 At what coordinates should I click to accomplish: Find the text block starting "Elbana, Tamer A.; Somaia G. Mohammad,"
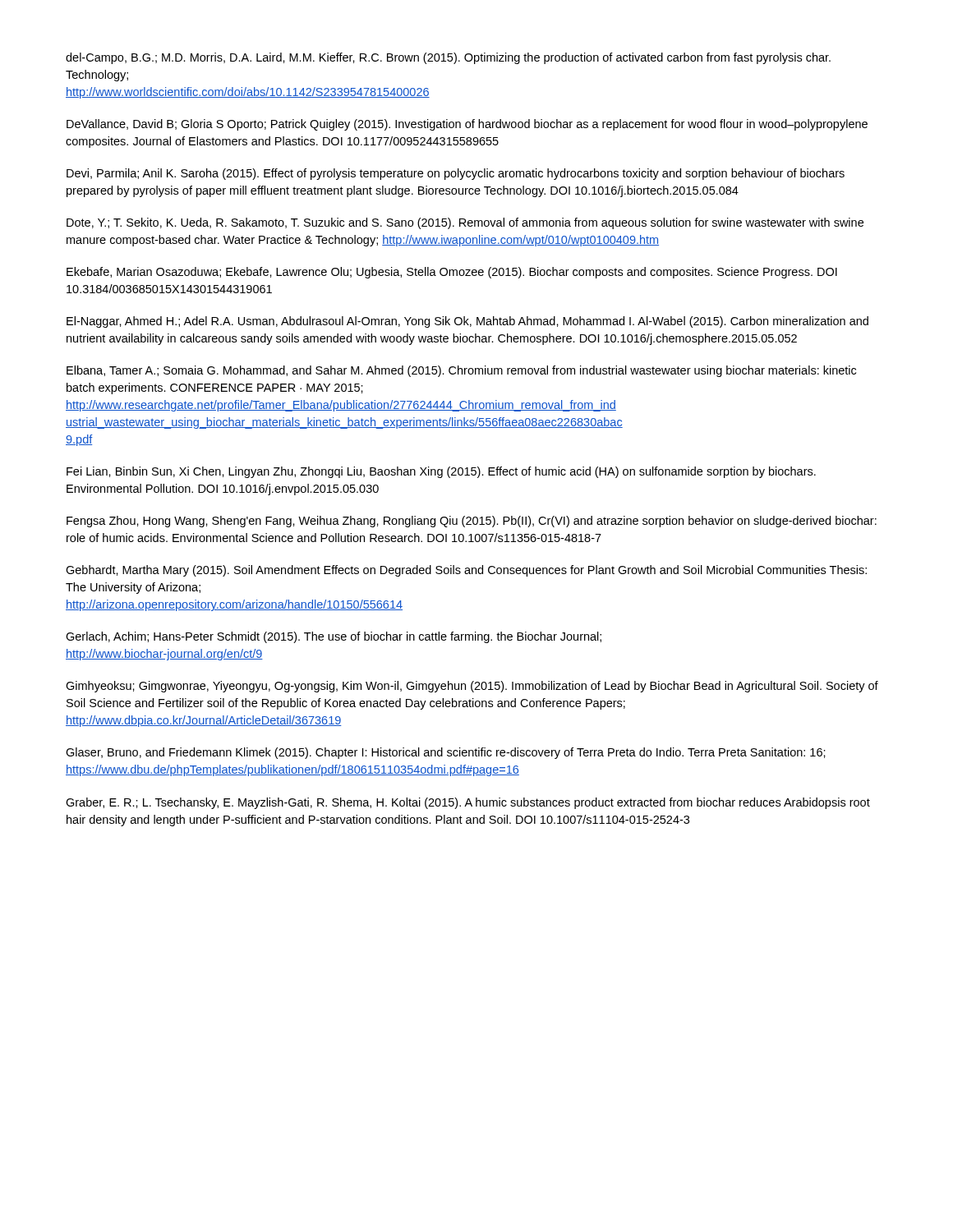pos(461,405)
